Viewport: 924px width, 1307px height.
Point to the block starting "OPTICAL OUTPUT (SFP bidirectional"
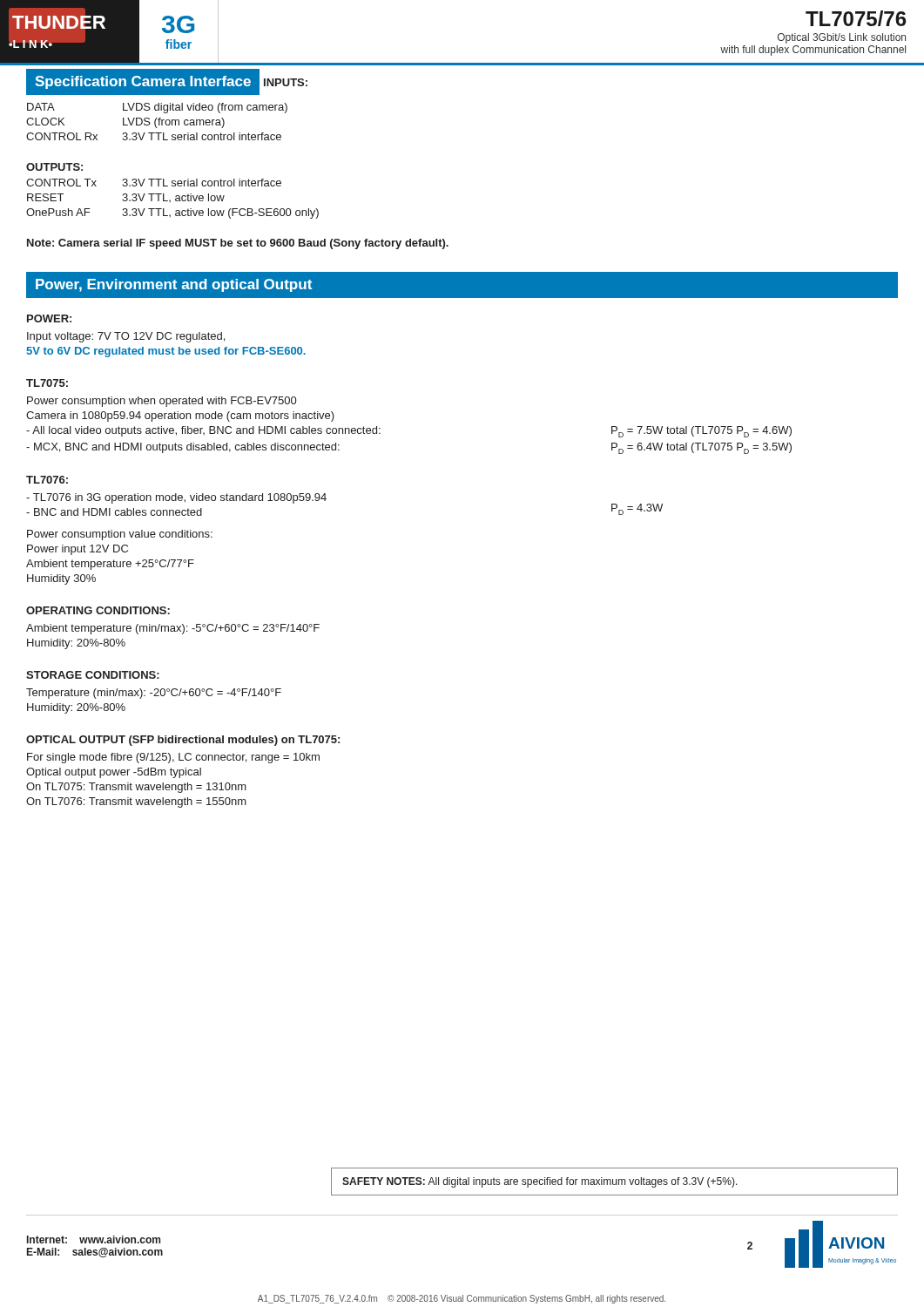pos(184,740)
